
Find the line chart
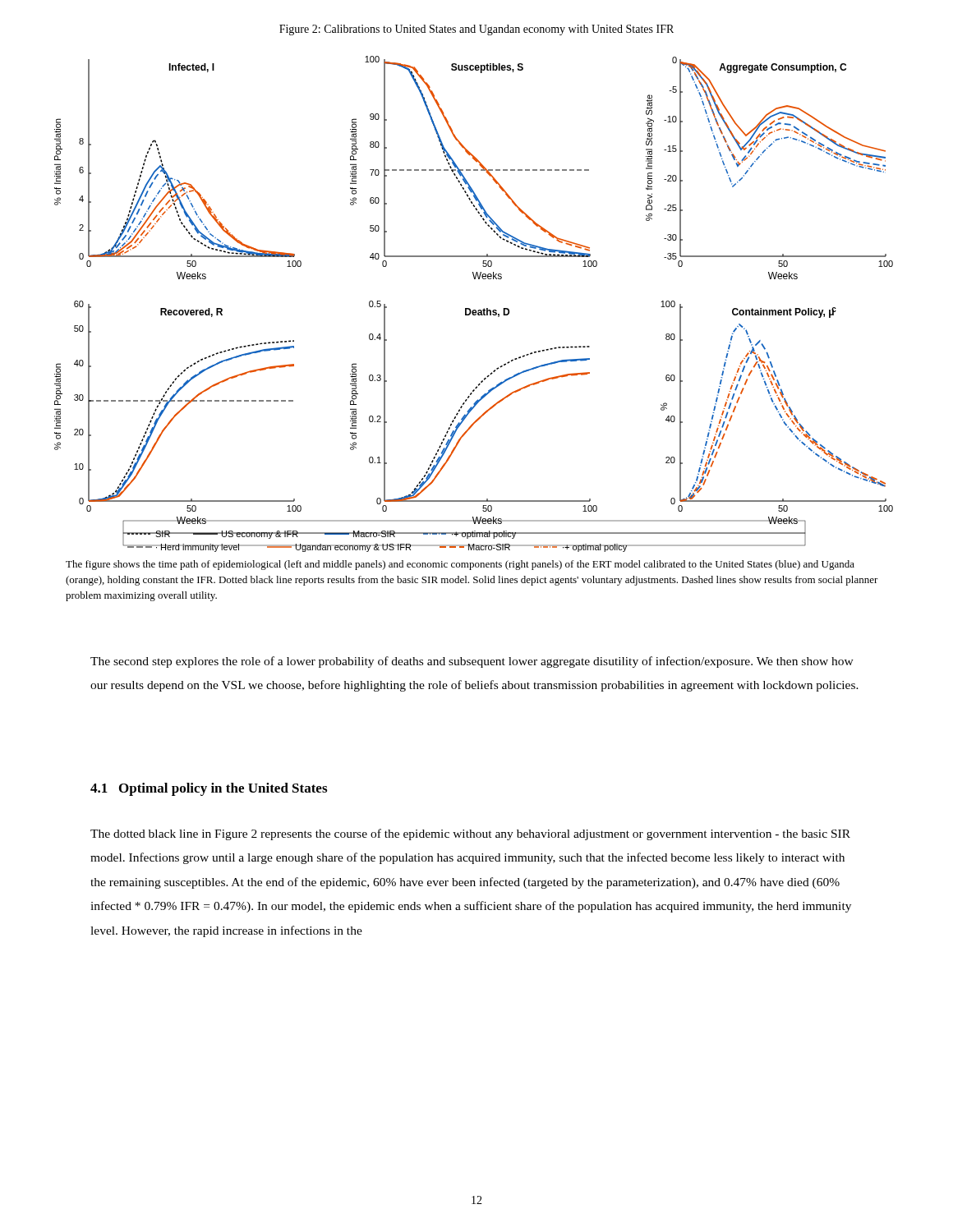(476, 297)
